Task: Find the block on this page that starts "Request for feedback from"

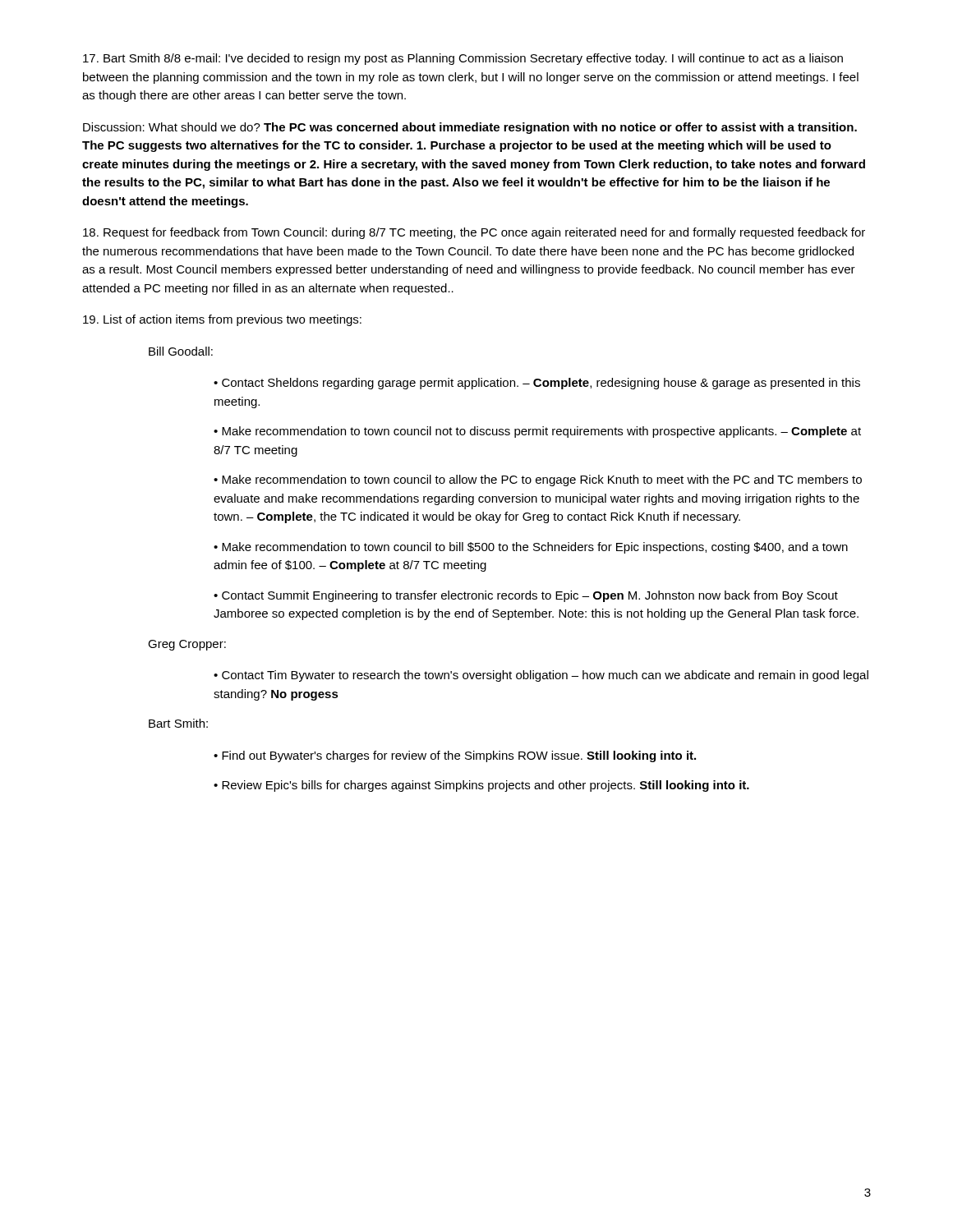Action: tap(474, 260)
